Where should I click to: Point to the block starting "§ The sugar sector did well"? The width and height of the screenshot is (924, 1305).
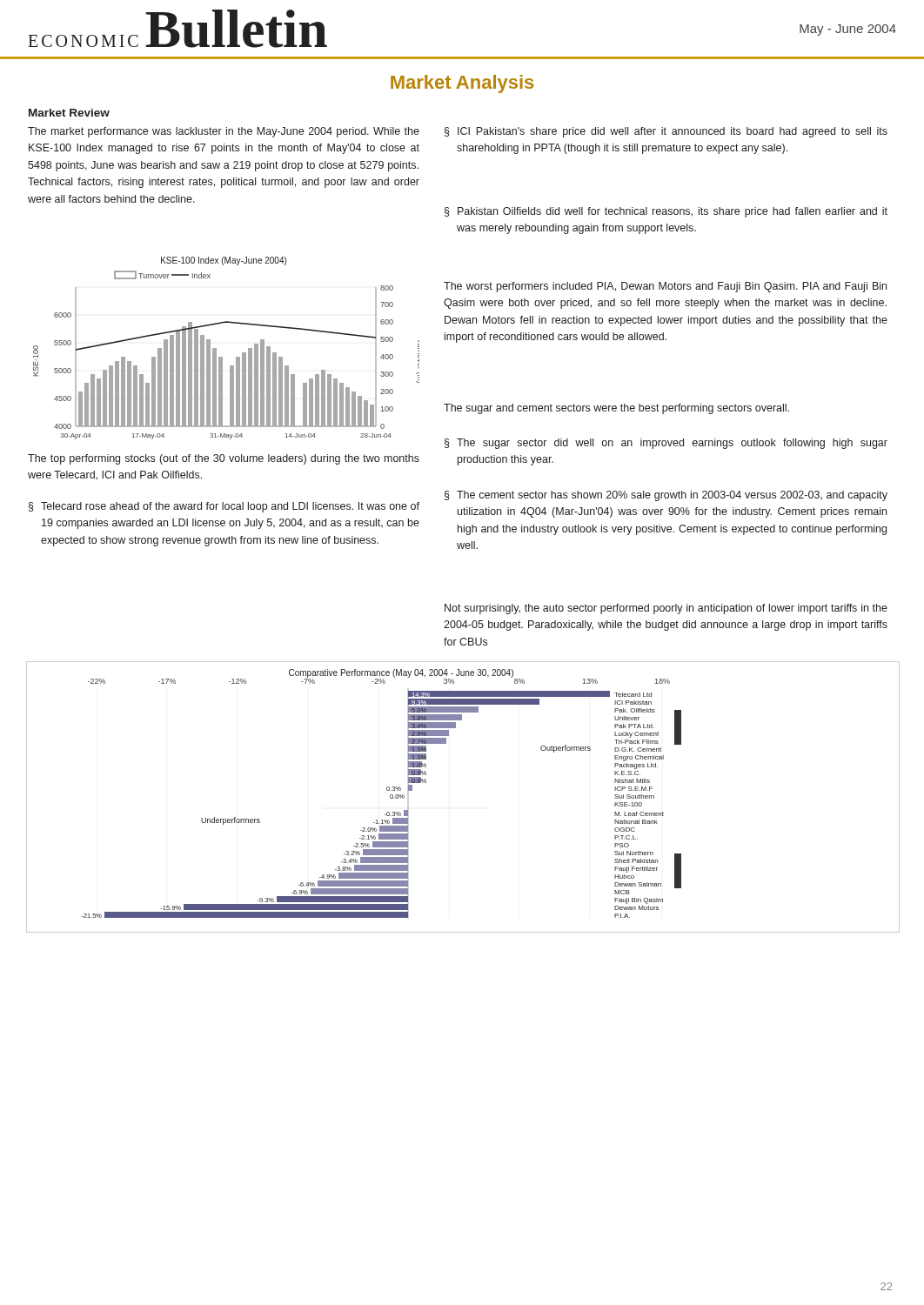(666, 452)
